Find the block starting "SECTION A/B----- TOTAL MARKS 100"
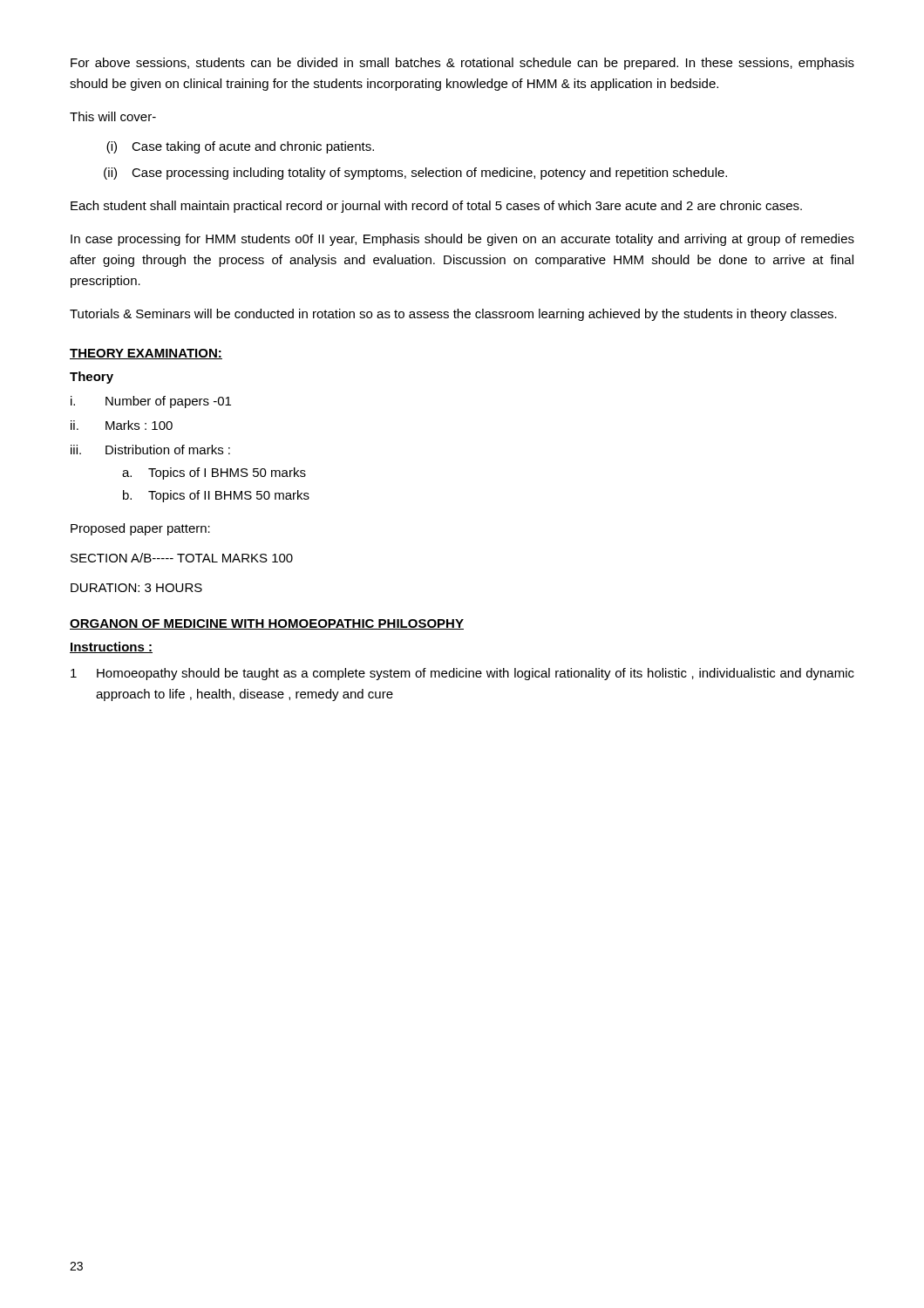Screen dimensions: 1308x924 click(x=181, y=558)
